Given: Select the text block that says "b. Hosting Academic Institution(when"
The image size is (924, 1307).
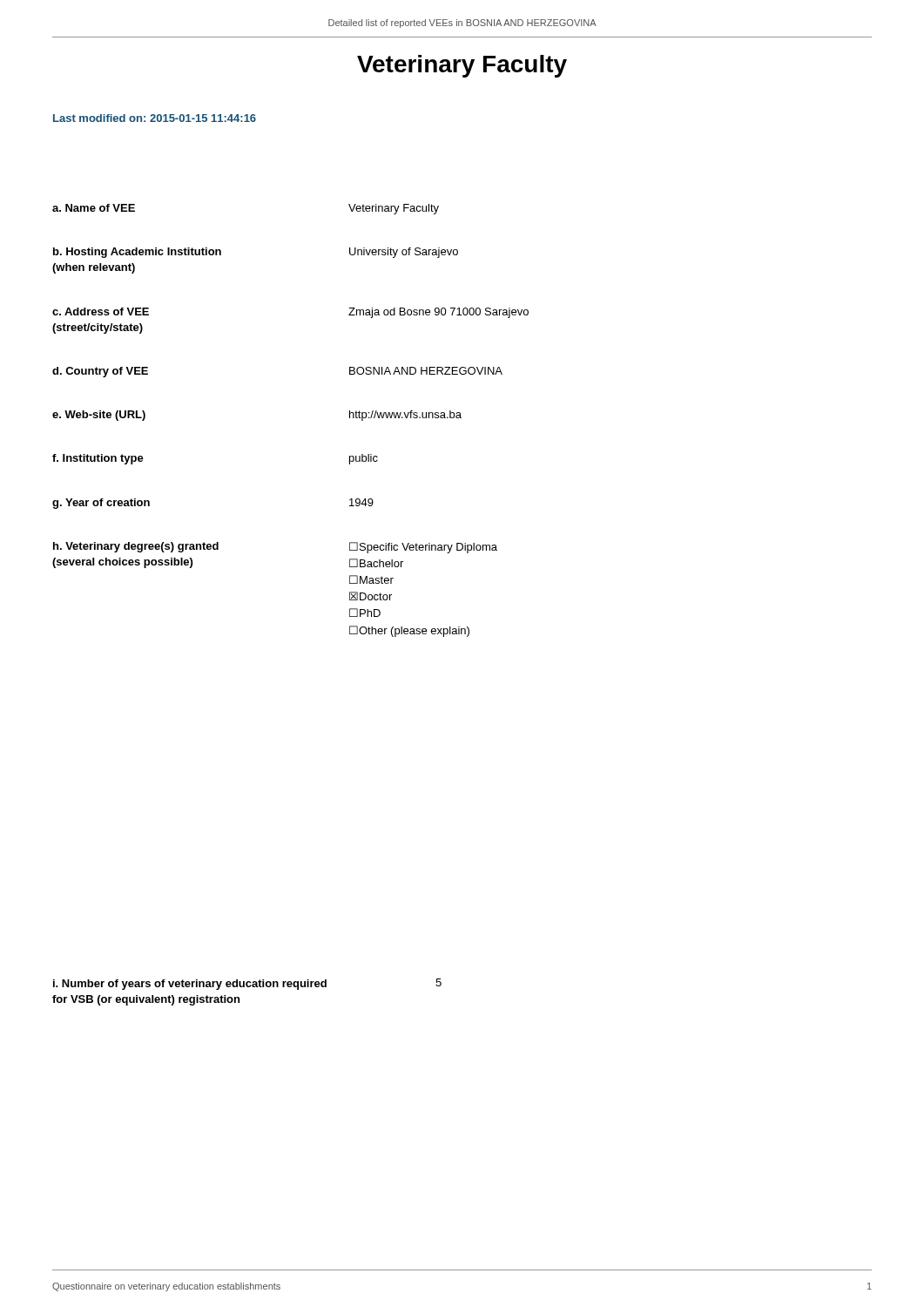Looking at the screenshot, I should point(462,260).
